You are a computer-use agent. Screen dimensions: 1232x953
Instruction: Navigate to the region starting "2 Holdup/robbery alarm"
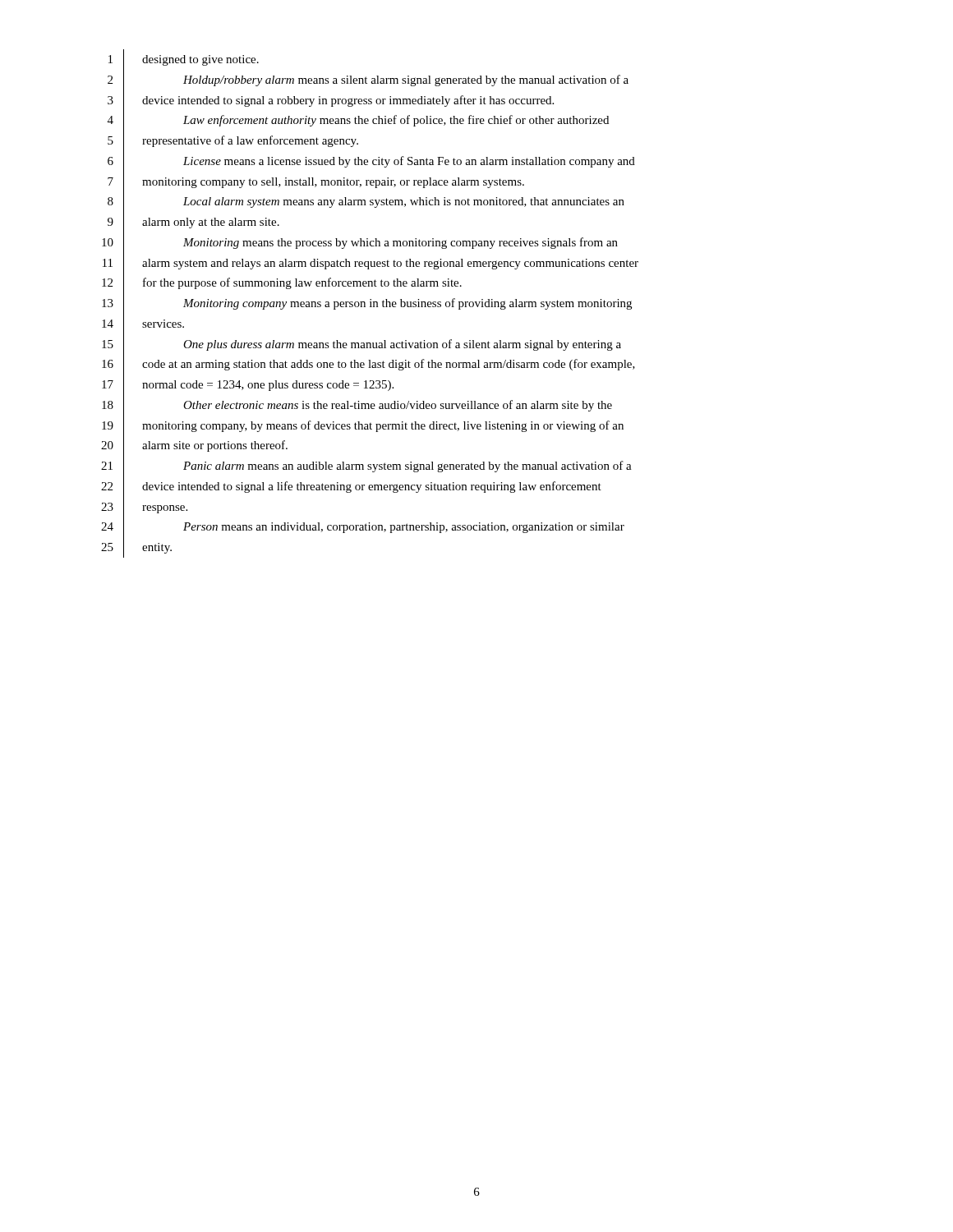point(485,80)
